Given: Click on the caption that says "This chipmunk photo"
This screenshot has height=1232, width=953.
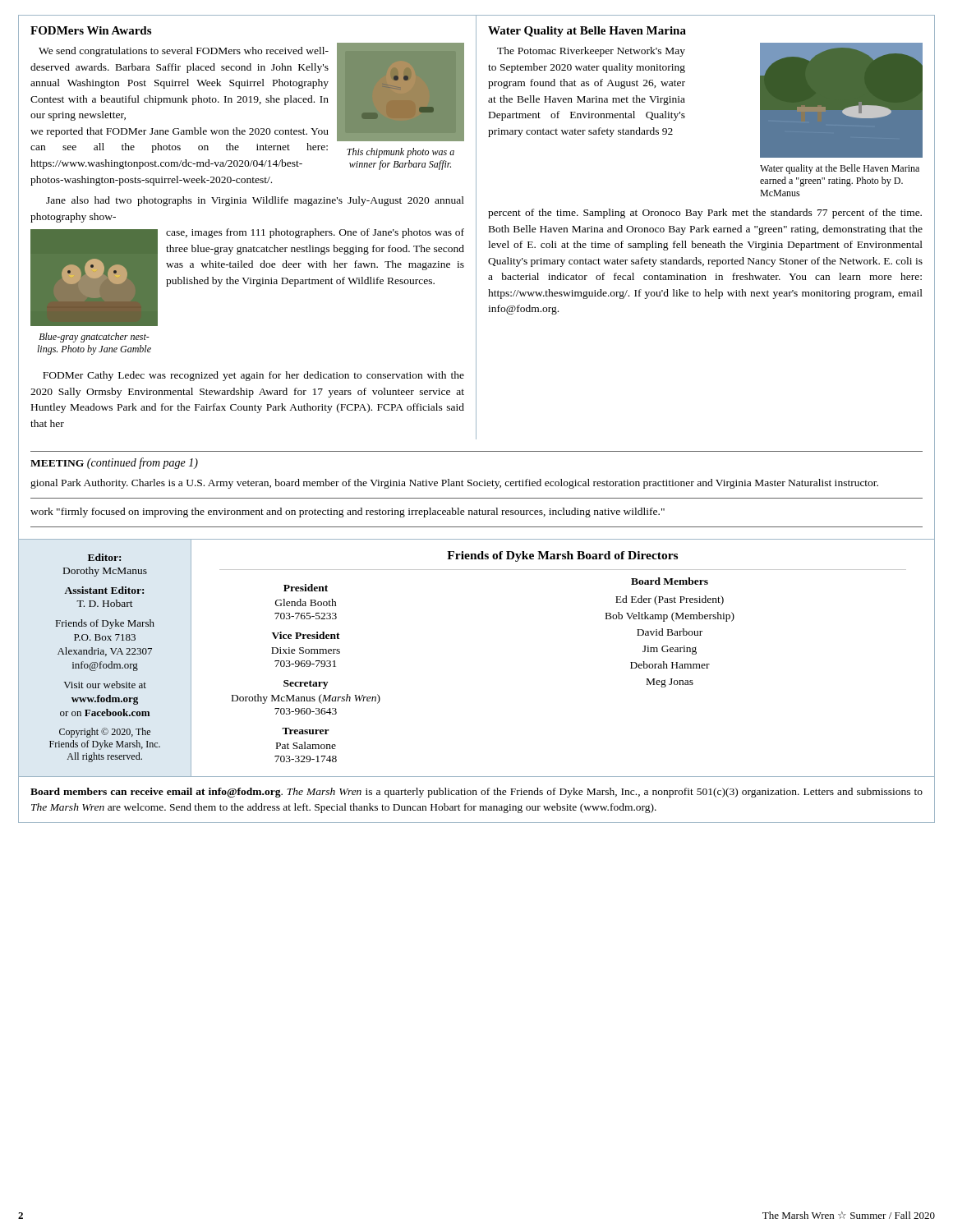Looking at the screenshot, I should [400, 159].
